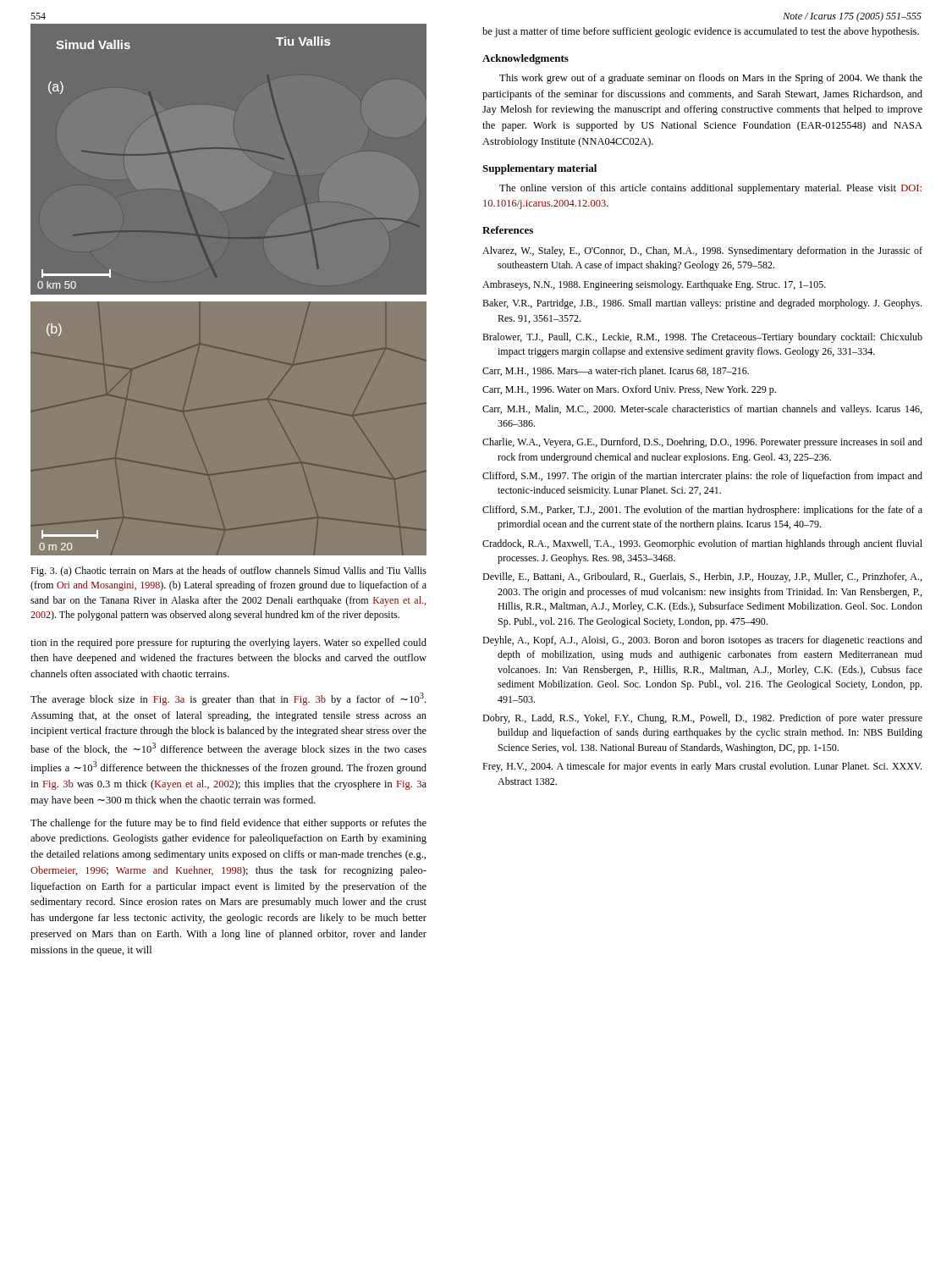Where is the passage that starts "be just a matter"?

pyautogui.click(x=701, y=31)
